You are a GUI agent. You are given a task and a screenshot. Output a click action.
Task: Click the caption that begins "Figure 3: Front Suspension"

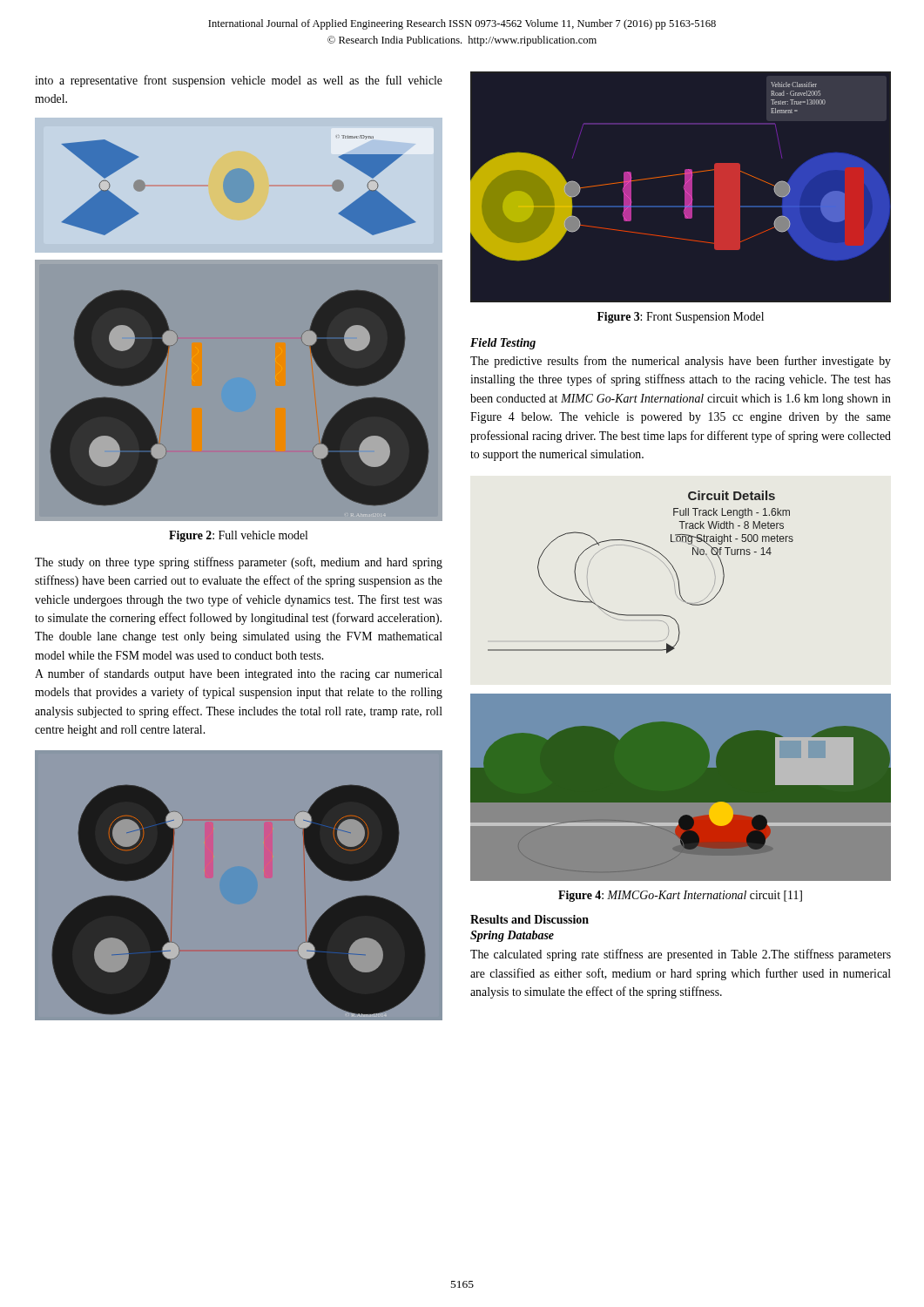tap(681, 317)
